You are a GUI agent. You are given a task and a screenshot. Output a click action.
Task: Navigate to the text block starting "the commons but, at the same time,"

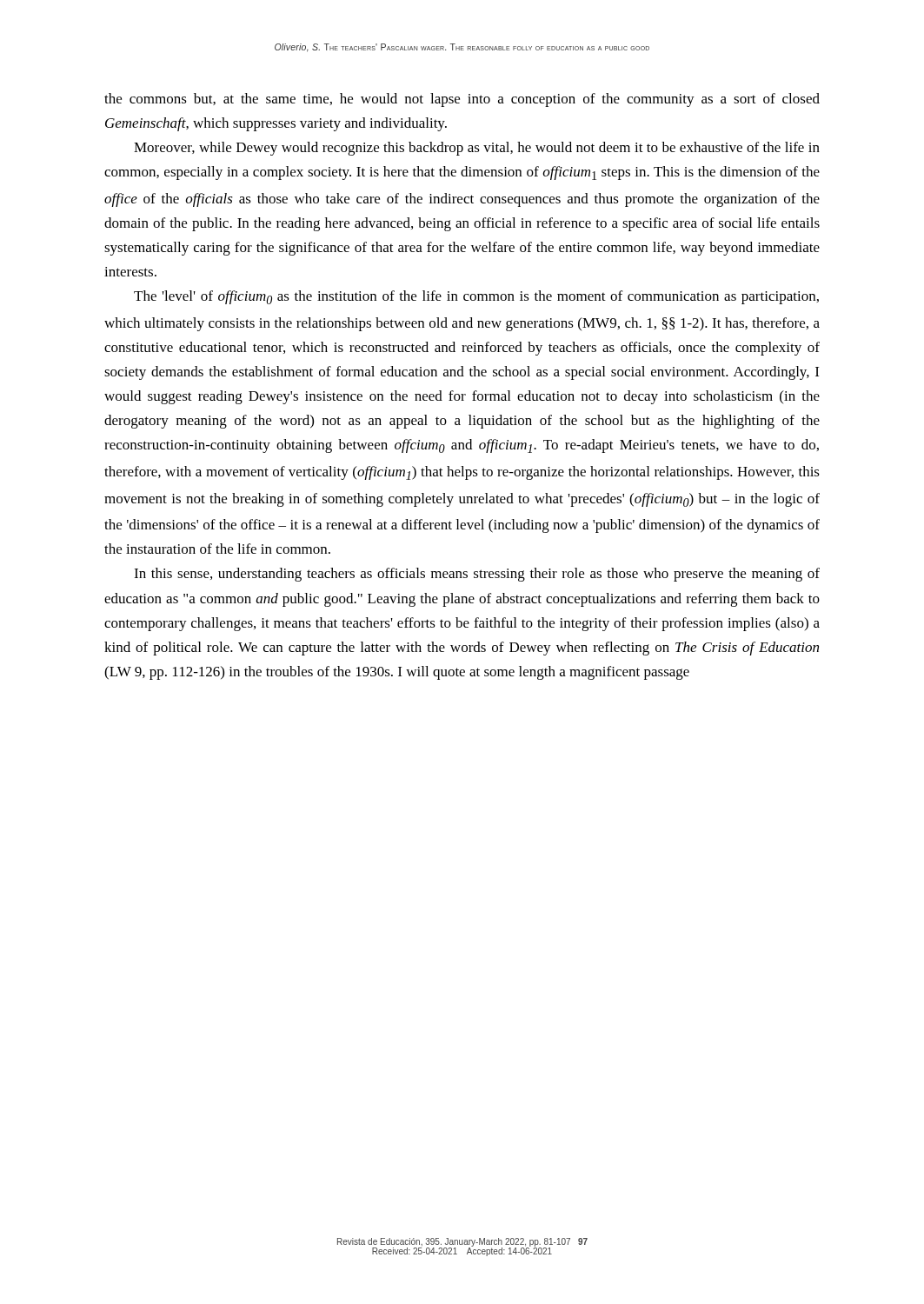tap(462, 385)
